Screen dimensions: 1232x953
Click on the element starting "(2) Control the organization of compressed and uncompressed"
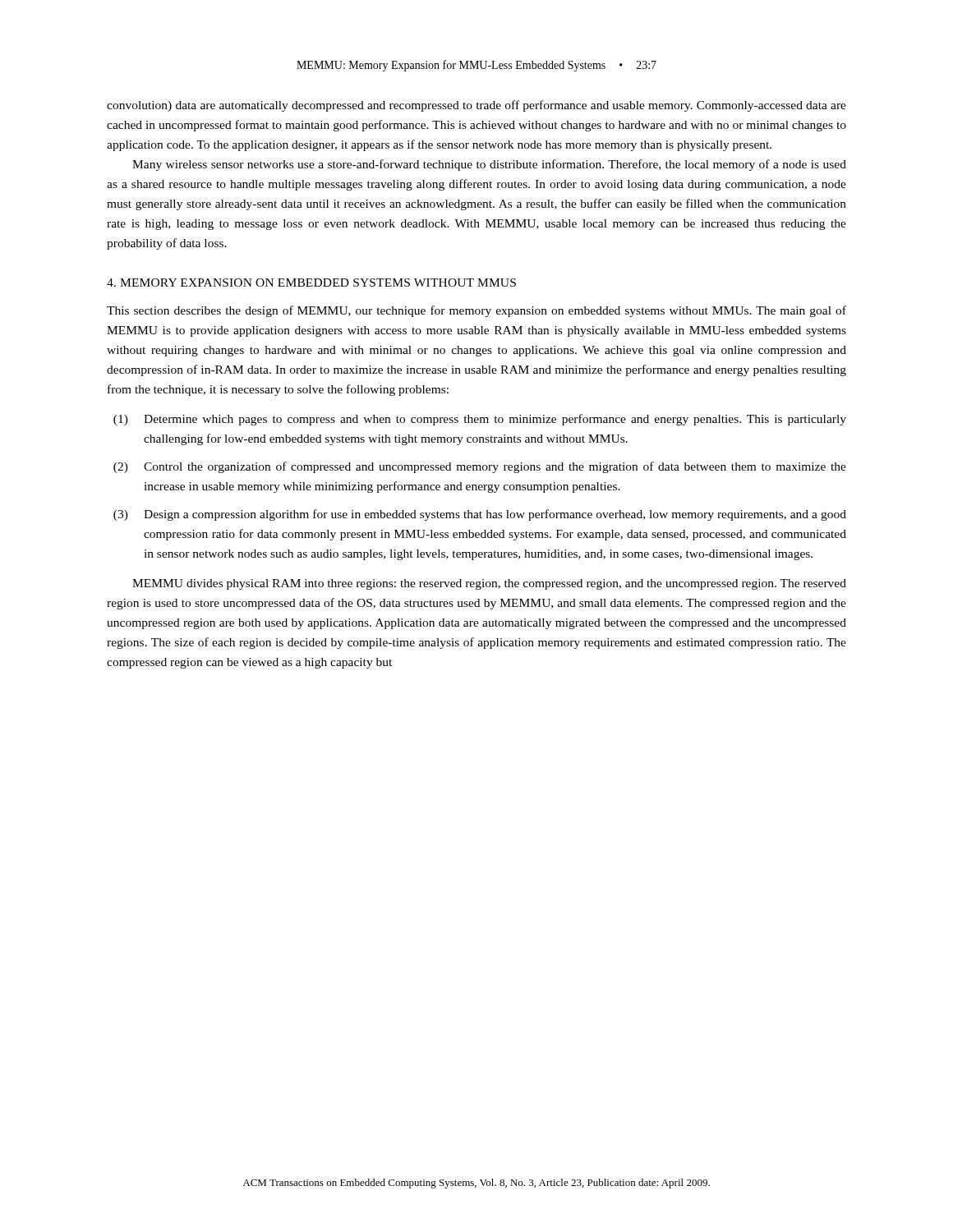pos(476,477)
